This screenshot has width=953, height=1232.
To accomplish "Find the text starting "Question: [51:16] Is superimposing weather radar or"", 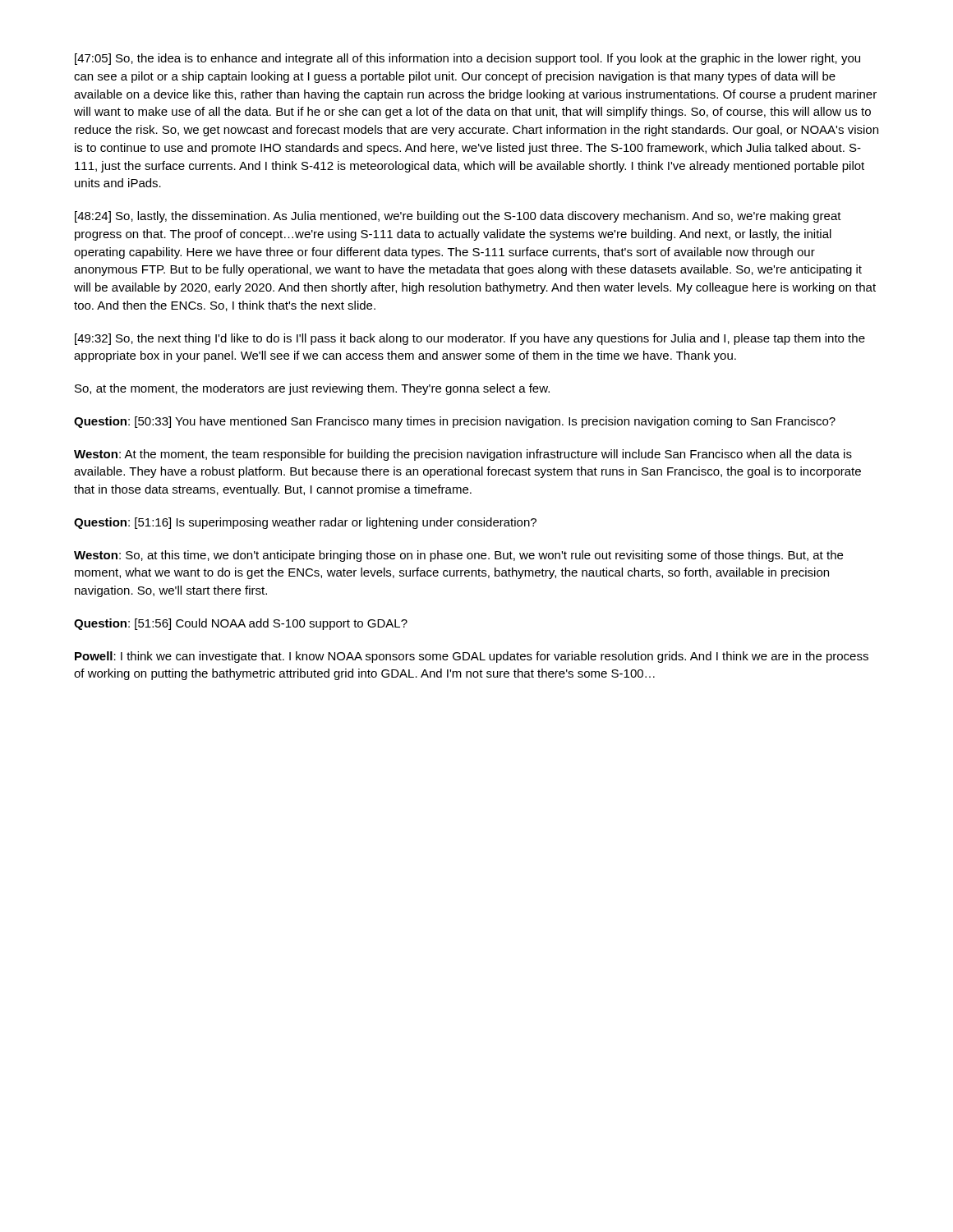I will pos(305,522).
